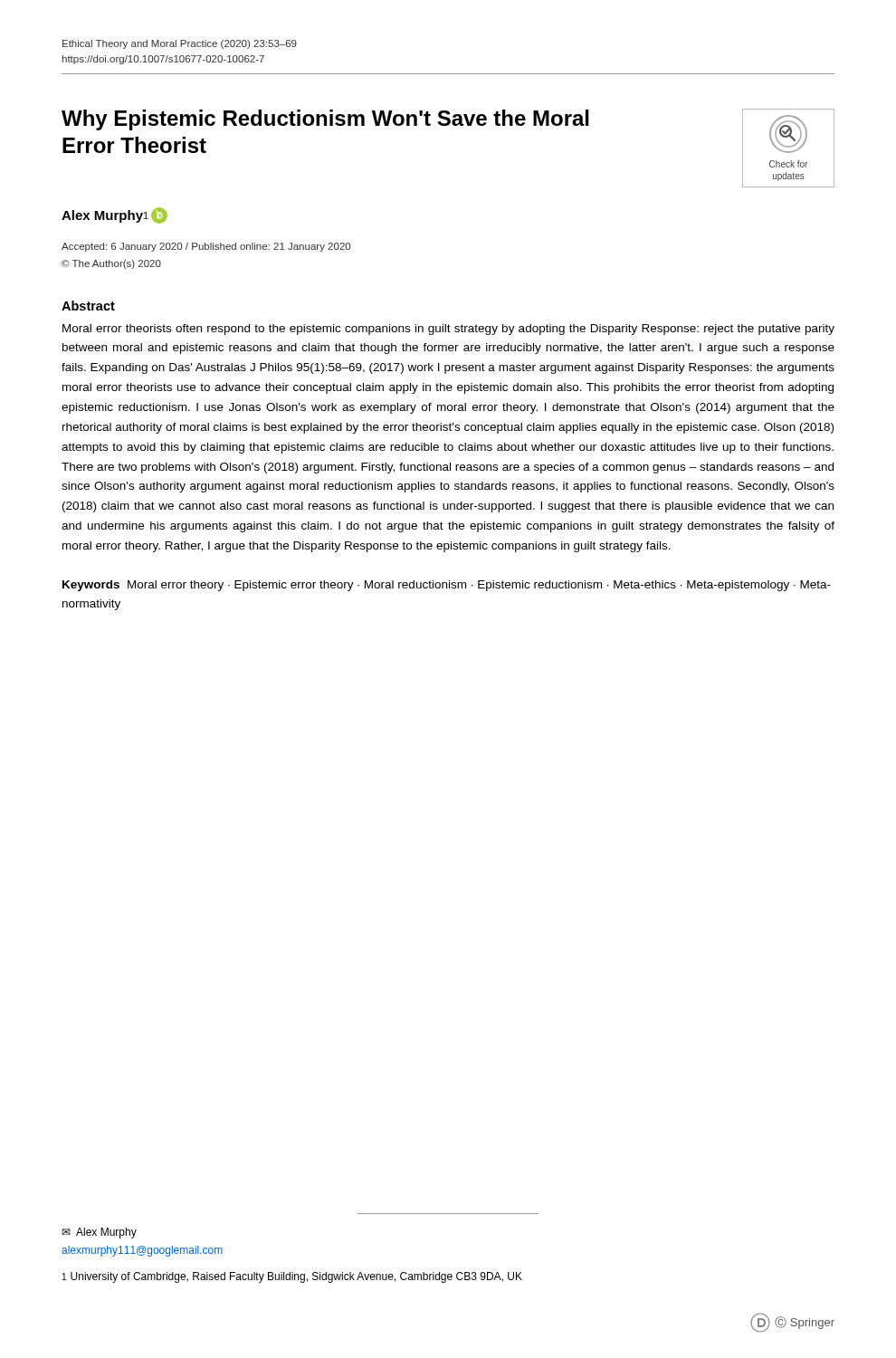
Task: Navigate to the block starting "Why Epistemic Reductionism Won't Save the MoralError"
Action: pos(326,132)
